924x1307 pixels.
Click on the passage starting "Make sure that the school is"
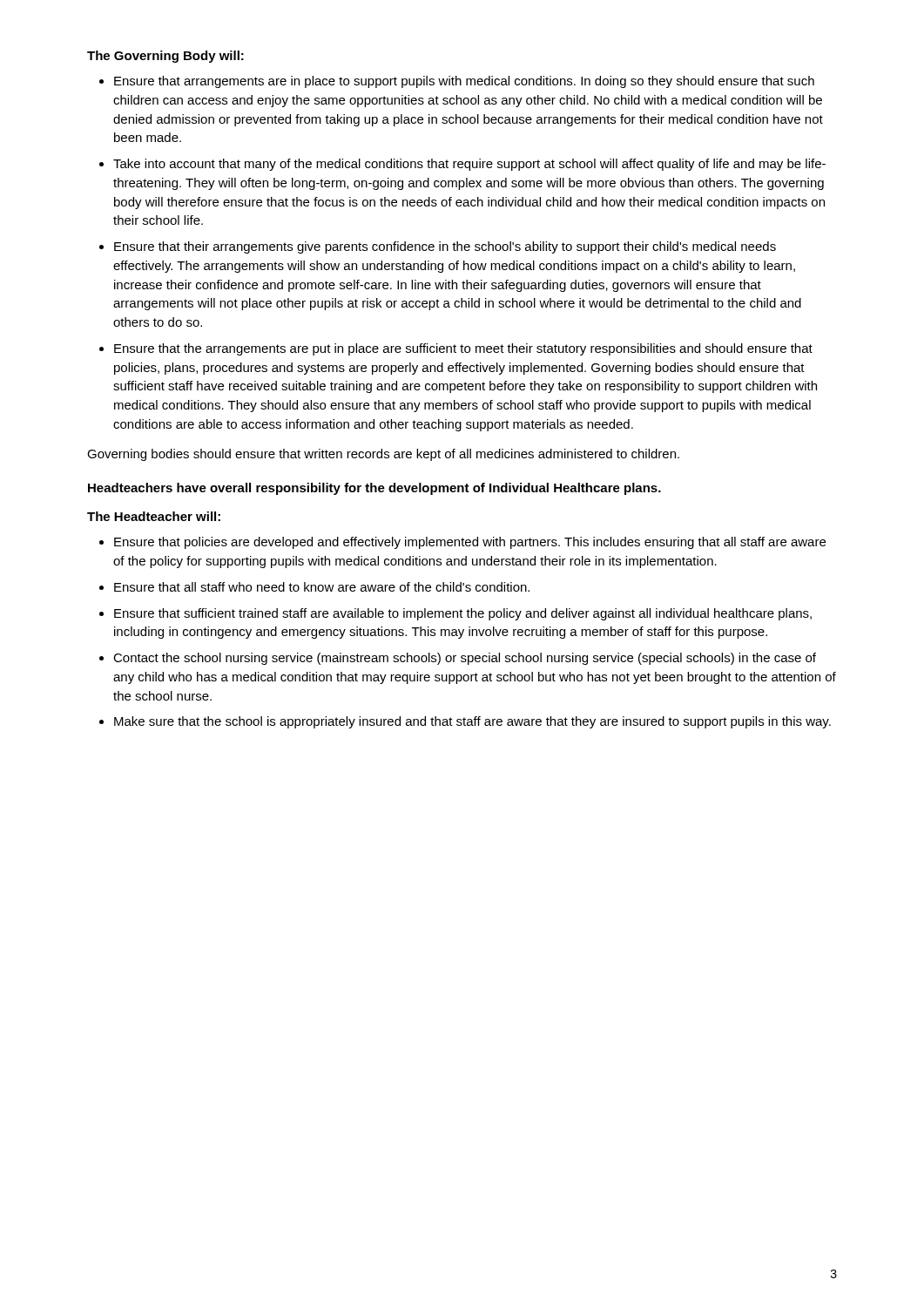pos(475,722)
